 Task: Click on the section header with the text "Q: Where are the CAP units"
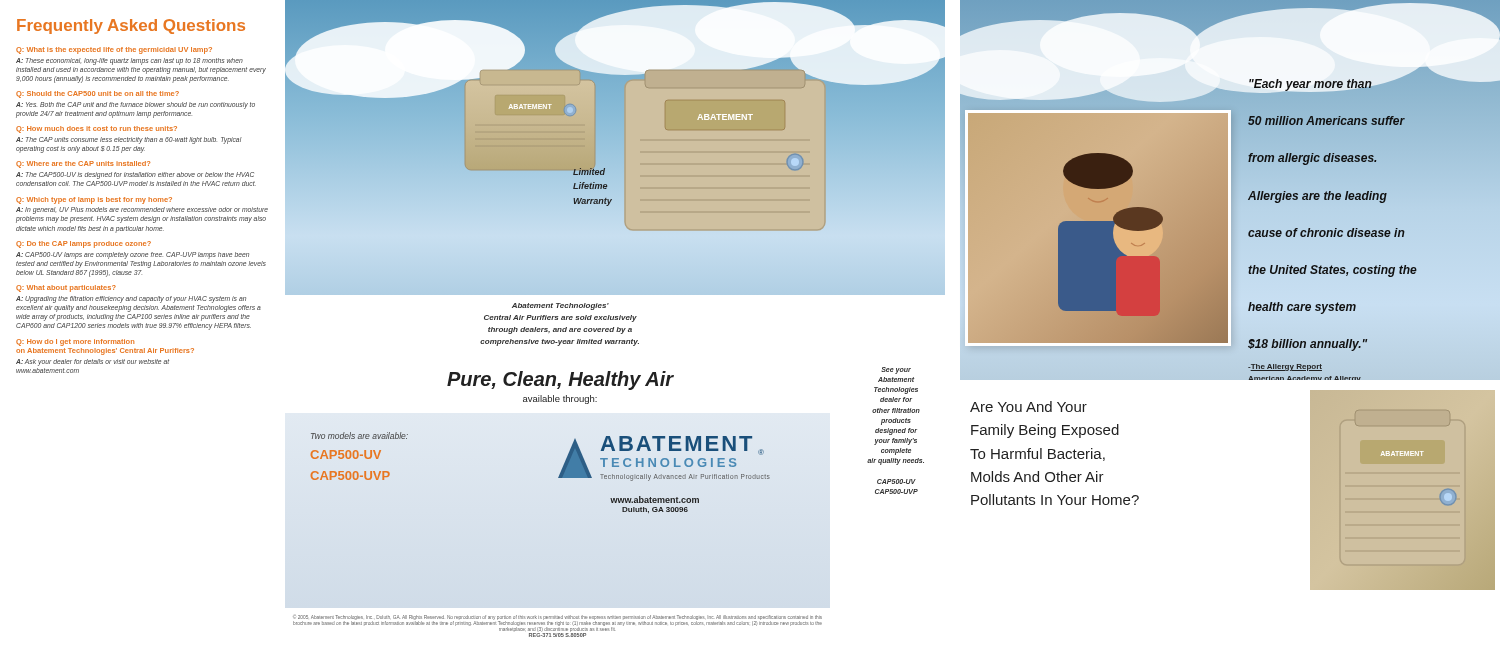83,164
